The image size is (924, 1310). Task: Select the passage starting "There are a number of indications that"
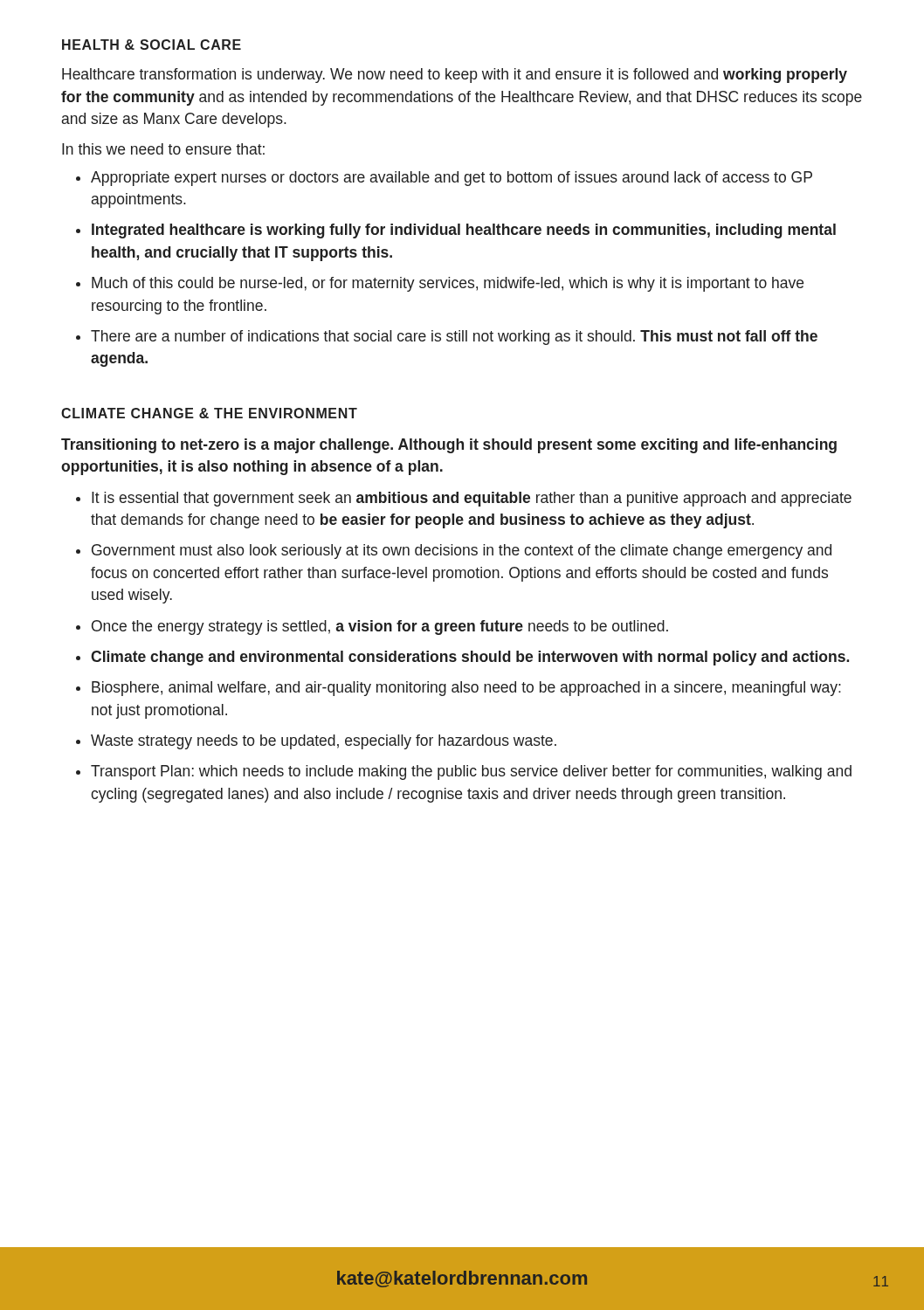(454, 347)
